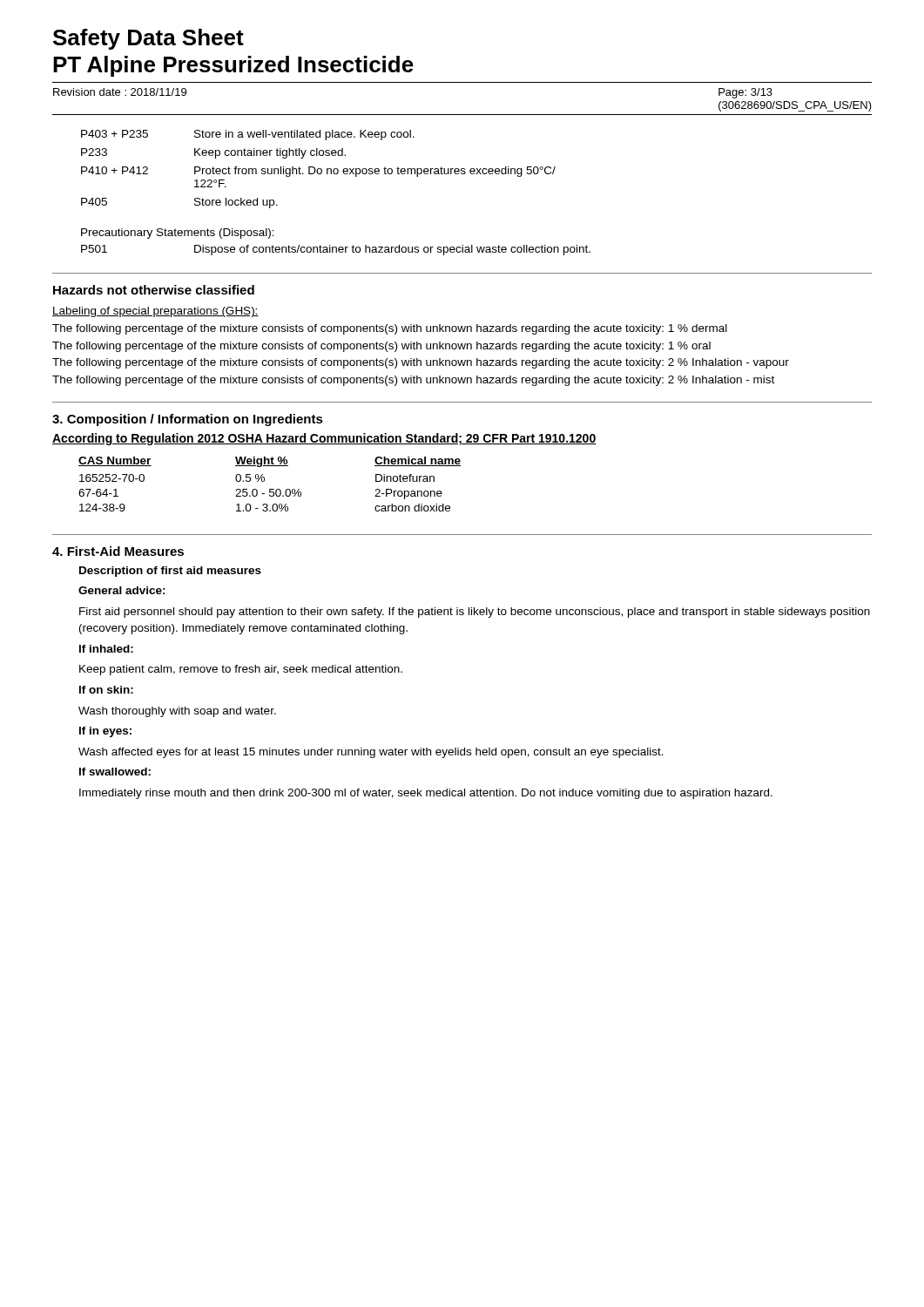924x1307 pixels.
Task: Navigate to the text starting "Description of first aid measures"
Action: pos(170,572)
